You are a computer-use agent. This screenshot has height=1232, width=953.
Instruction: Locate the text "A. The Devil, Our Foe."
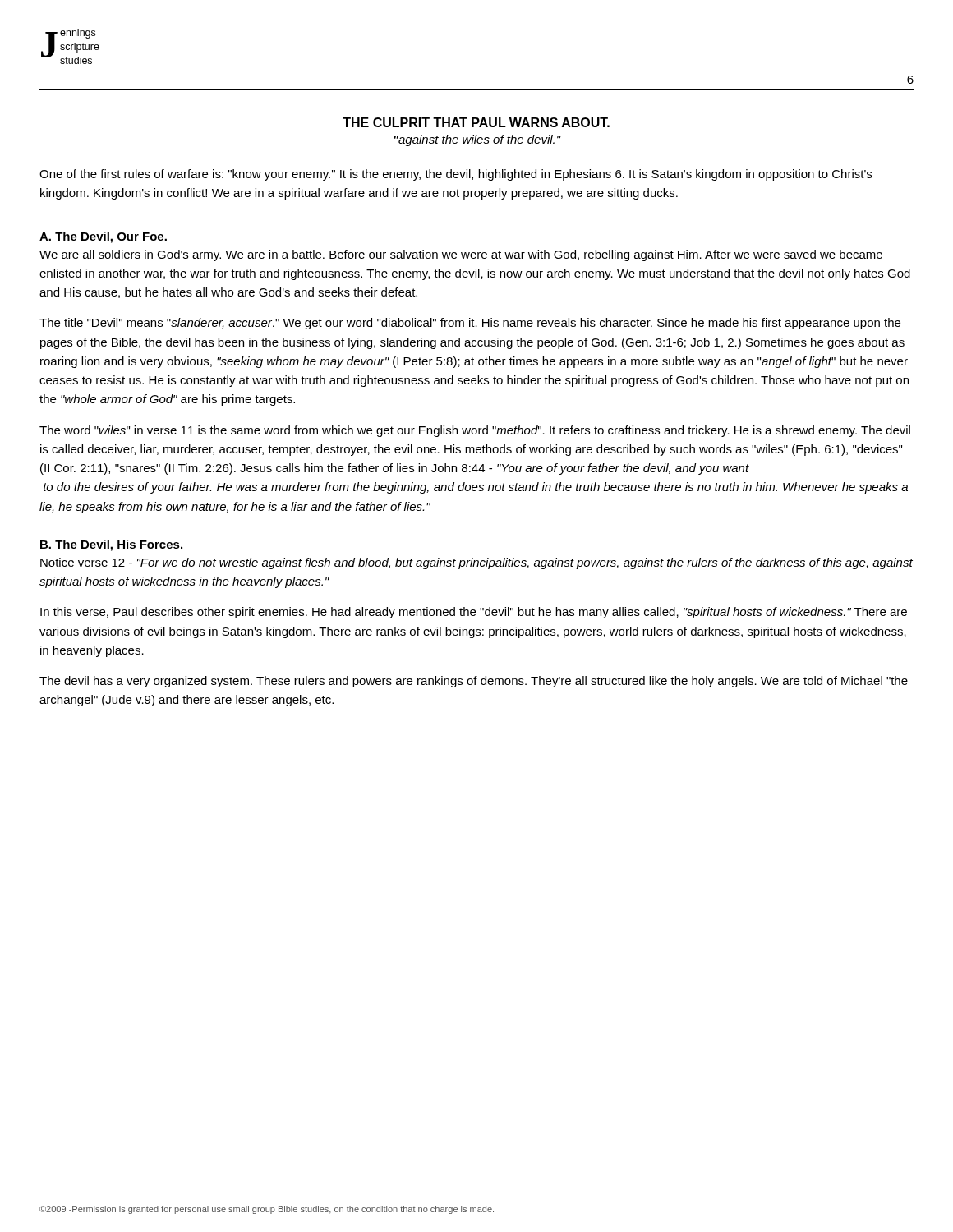click(x=103, y=236)
